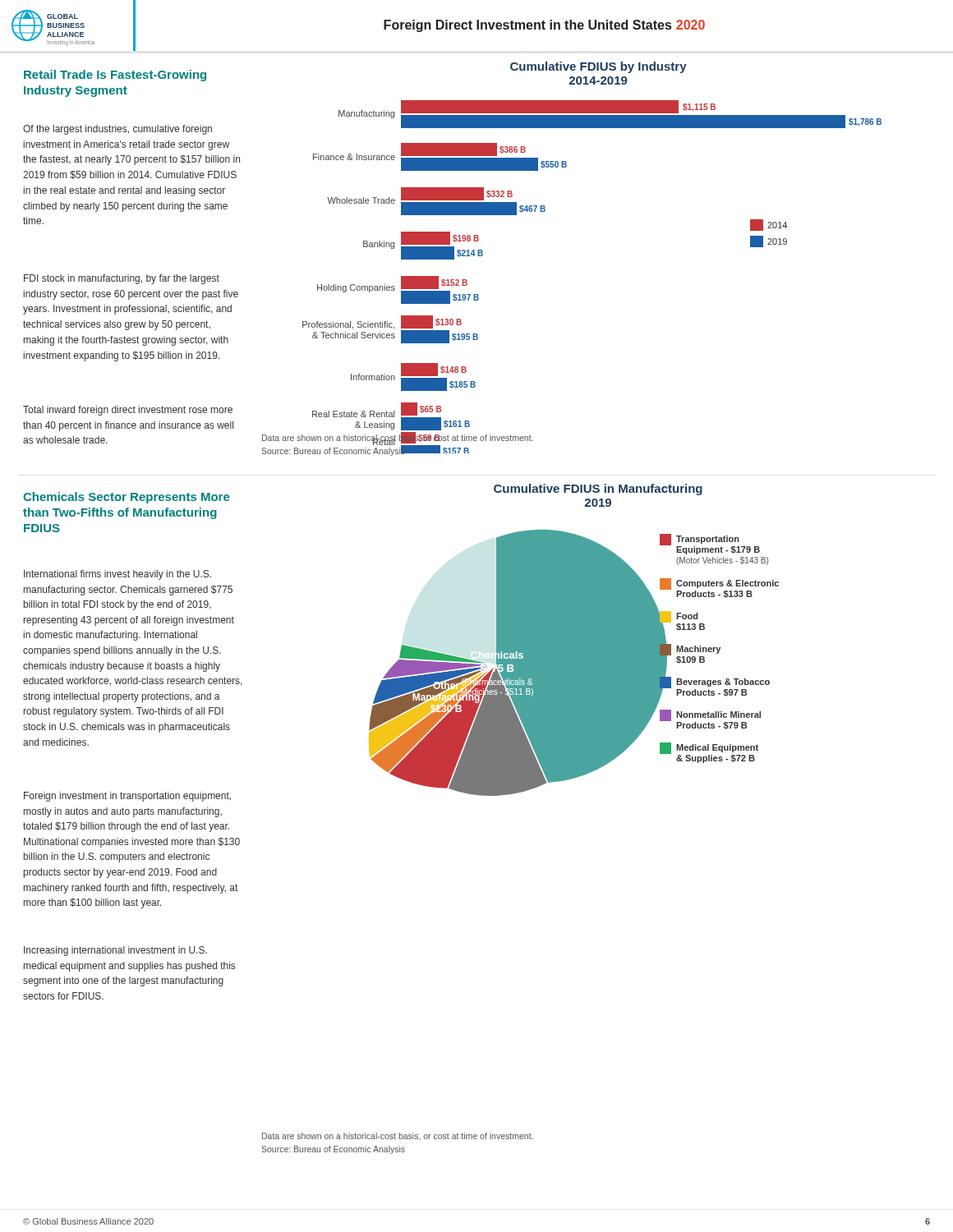Screen dimensions: 1232x953
Task: Locate the pie chart
Action: pyautogui.click(x=598, y=649)
